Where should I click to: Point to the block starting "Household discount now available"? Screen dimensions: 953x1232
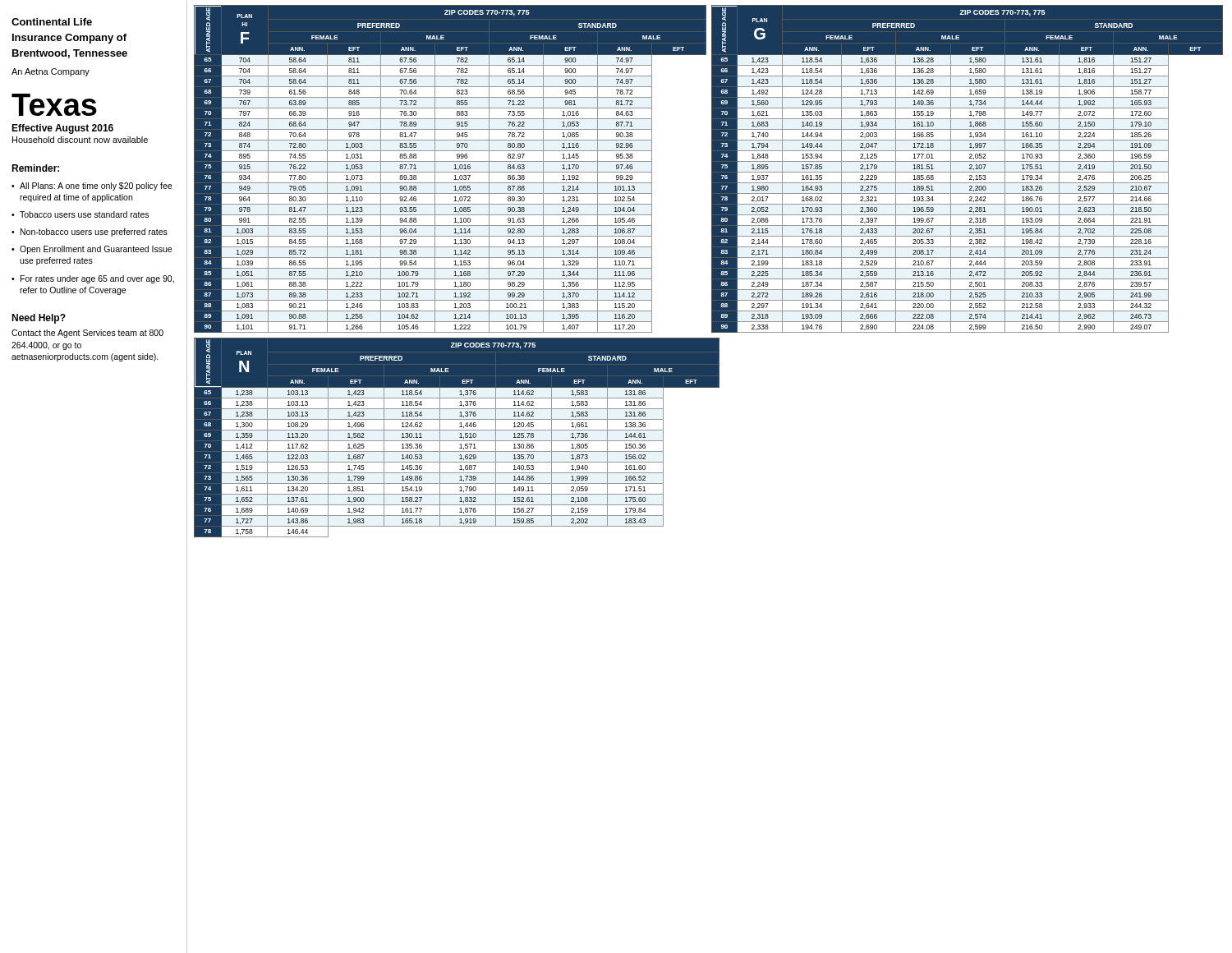click(x=80, y=139)
